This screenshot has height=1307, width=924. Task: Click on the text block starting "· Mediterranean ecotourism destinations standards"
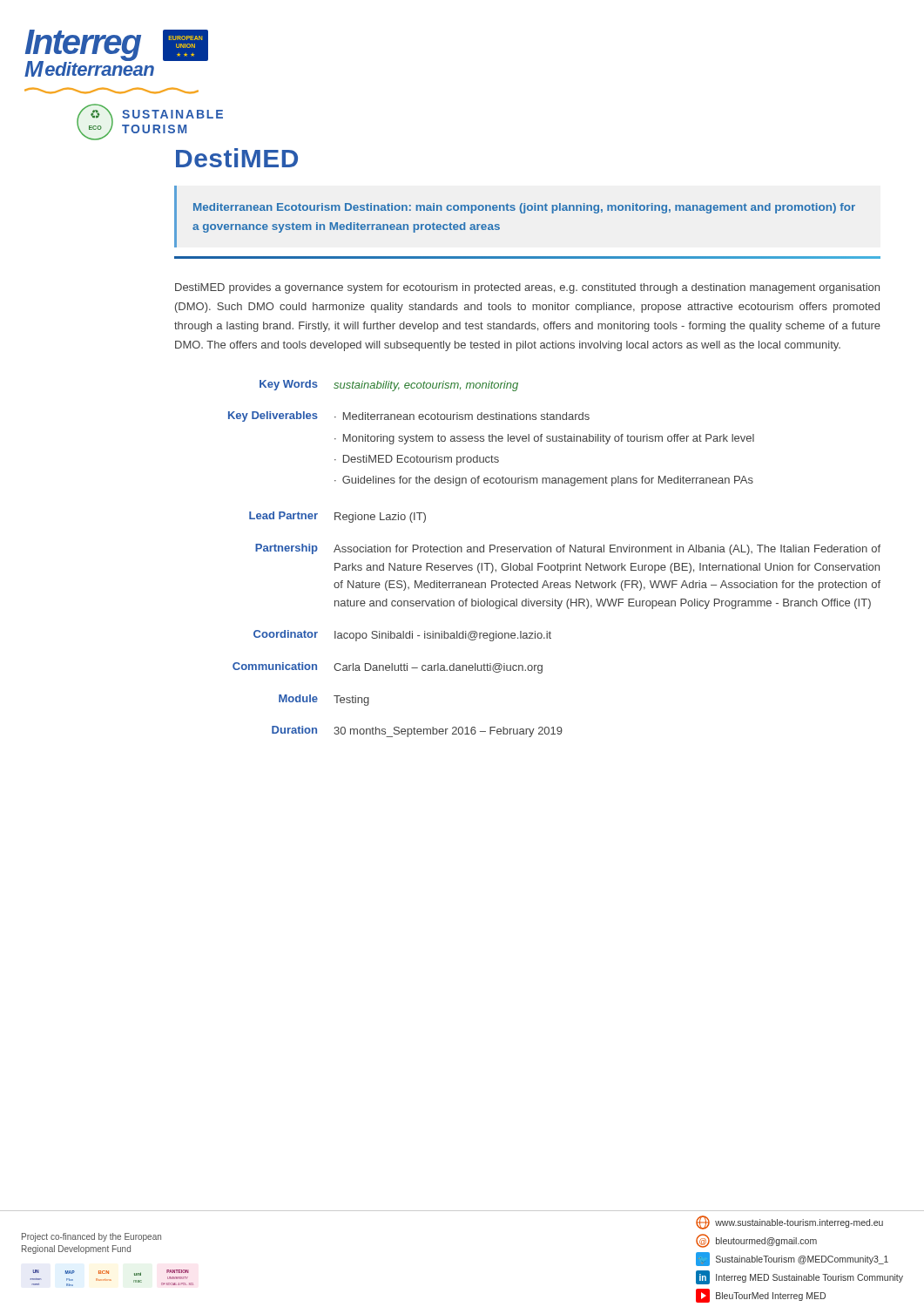tap(462, 417)
